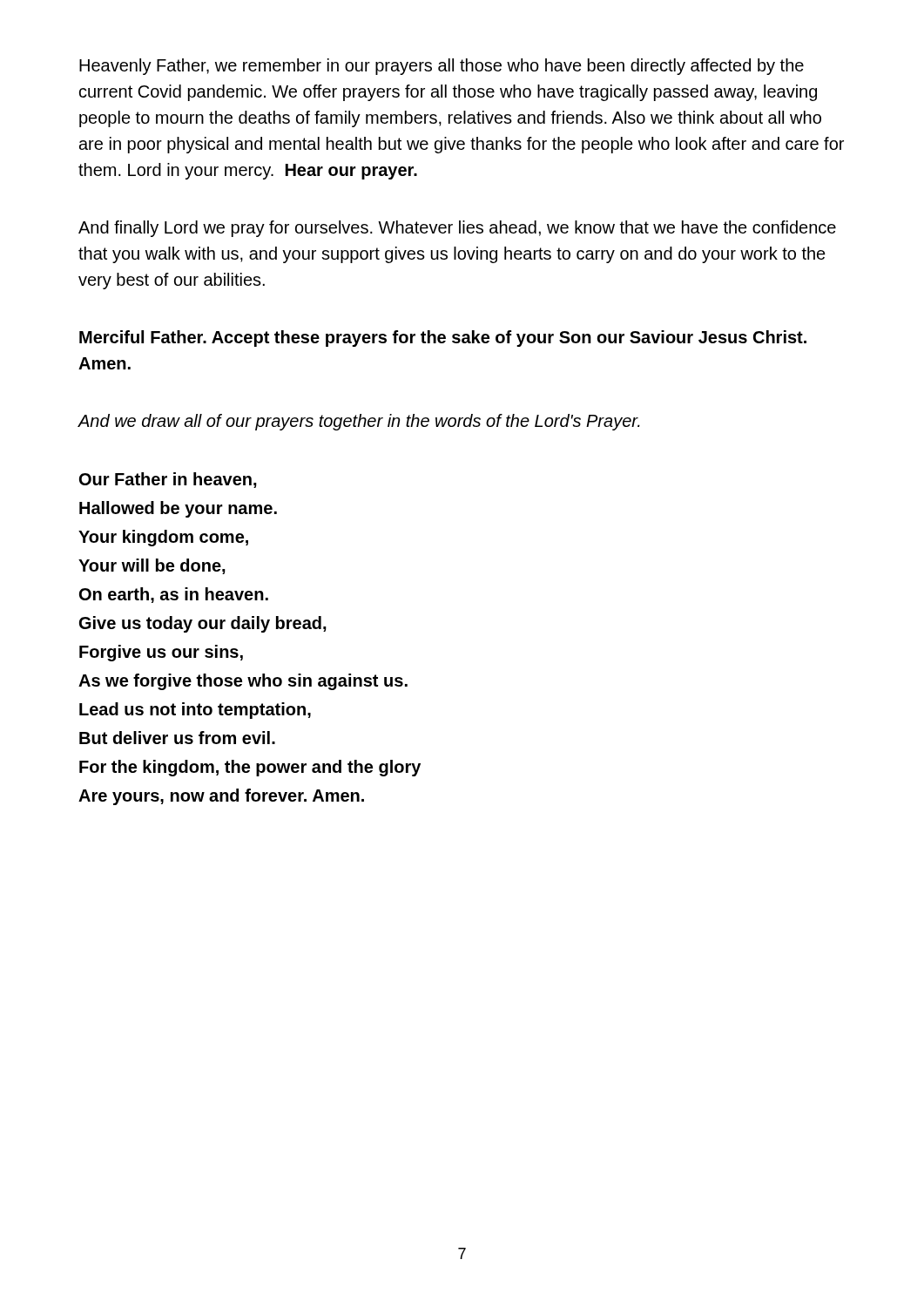Find the block on this page that starts "And finally Lord"
The image size is (924, 1307).
click(457, 254)
